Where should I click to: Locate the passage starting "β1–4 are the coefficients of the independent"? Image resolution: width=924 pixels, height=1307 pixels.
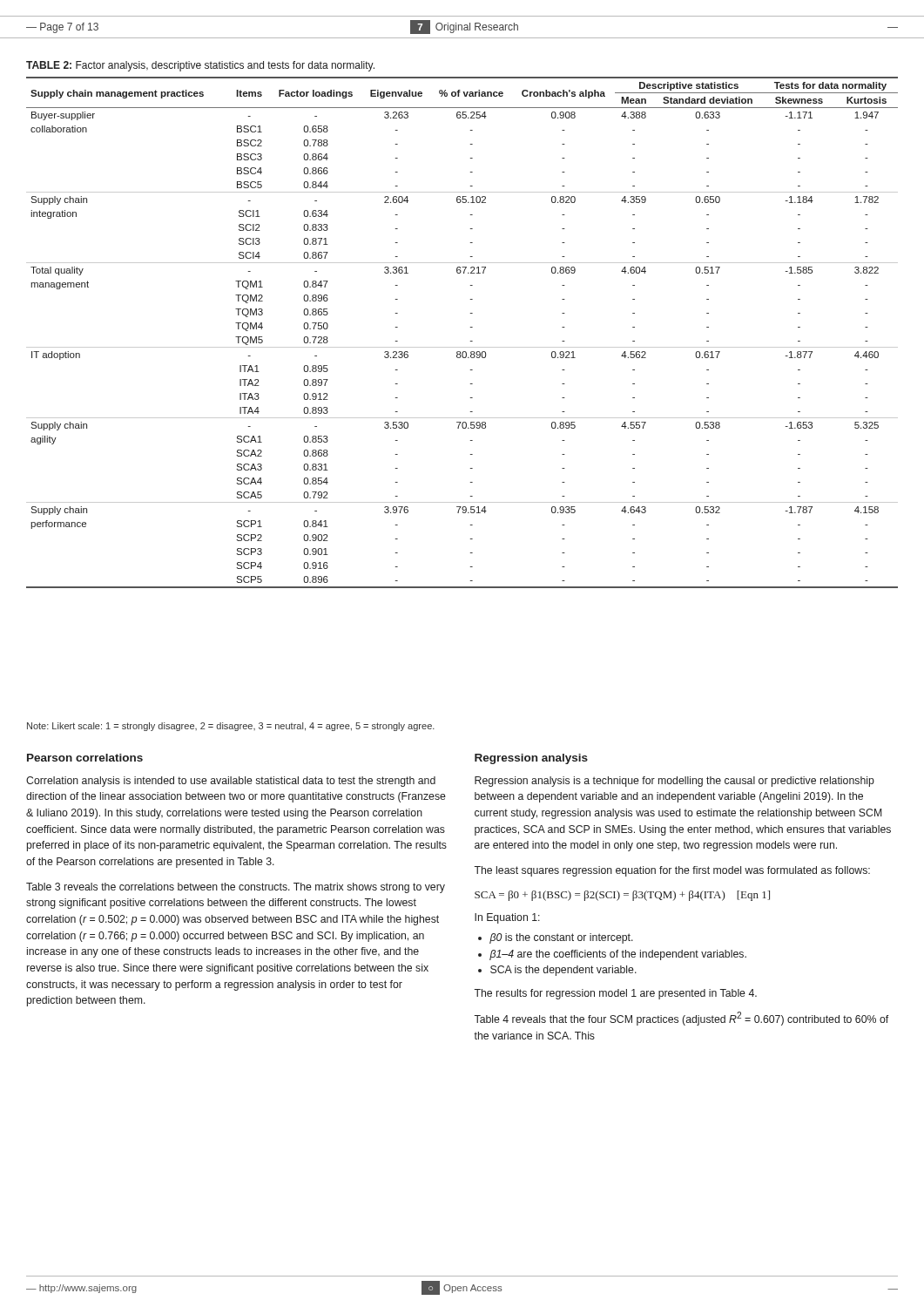(x=618, y=954)
